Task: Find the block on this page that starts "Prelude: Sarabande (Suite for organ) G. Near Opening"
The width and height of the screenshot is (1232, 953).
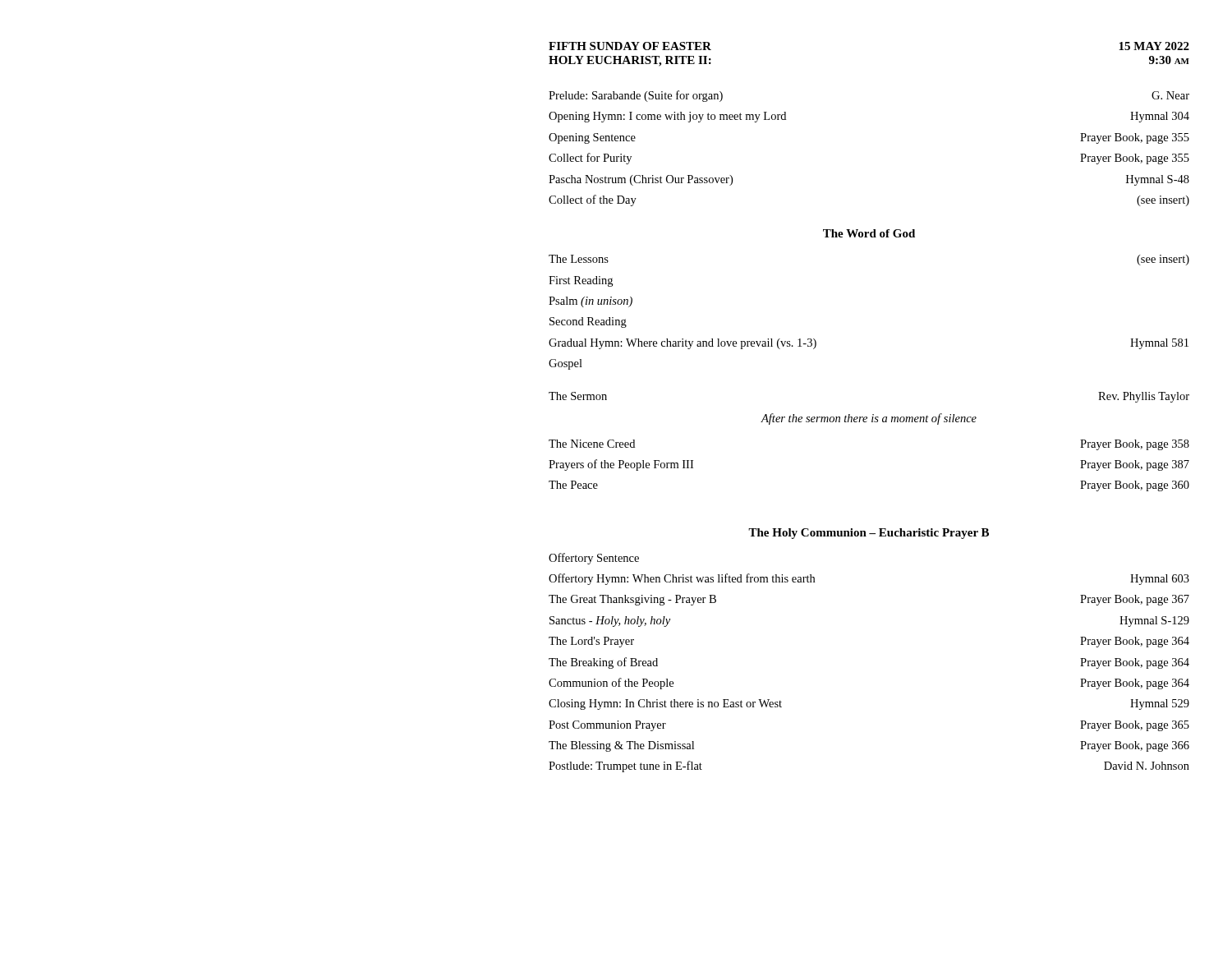Action: 634,96
